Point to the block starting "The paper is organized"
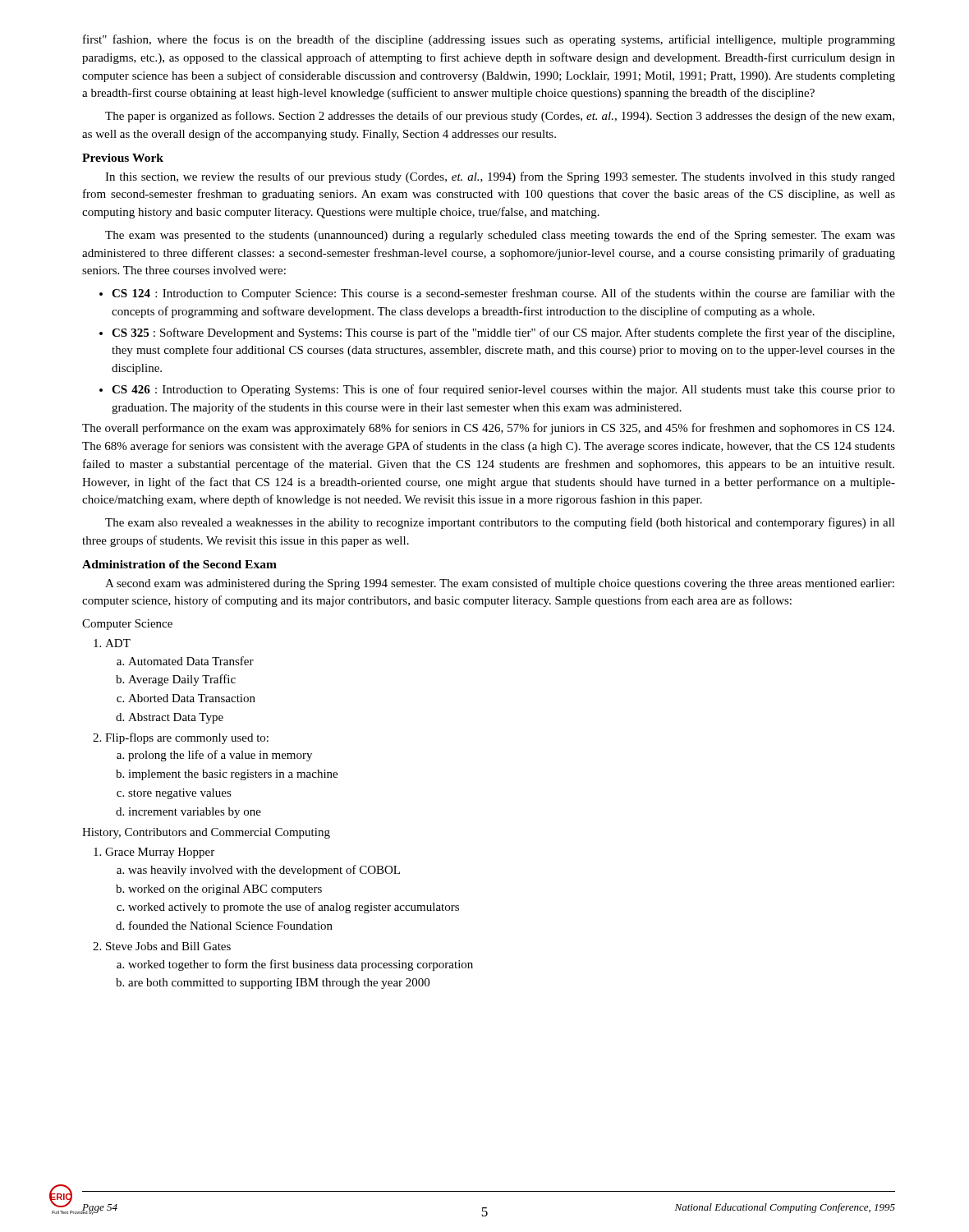The image size is (969, 1232). (x=489, y=125)
